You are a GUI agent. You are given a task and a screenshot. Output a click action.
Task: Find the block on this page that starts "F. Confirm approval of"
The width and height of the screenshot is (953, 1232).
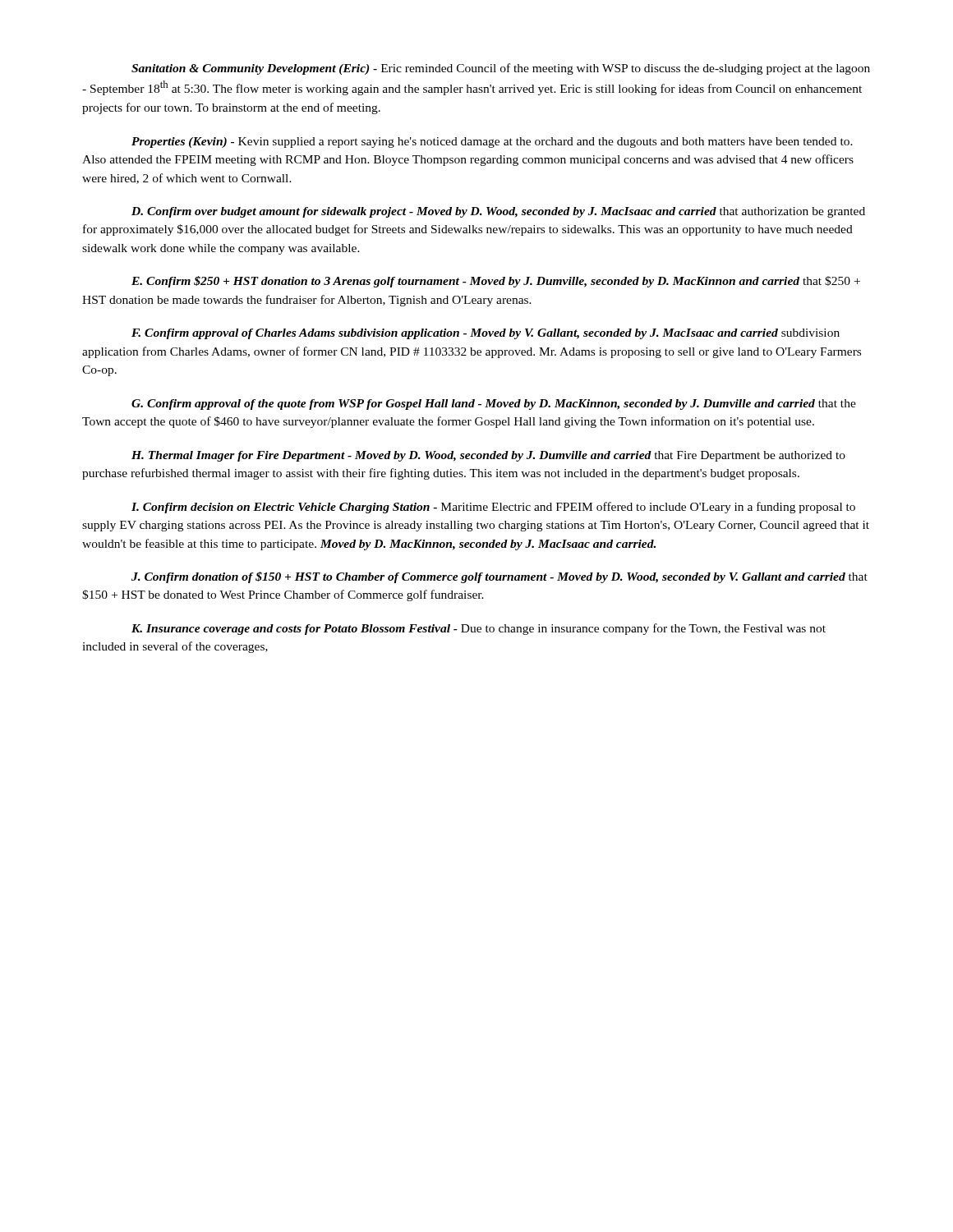pyautogui.click(x=472, y=351)
